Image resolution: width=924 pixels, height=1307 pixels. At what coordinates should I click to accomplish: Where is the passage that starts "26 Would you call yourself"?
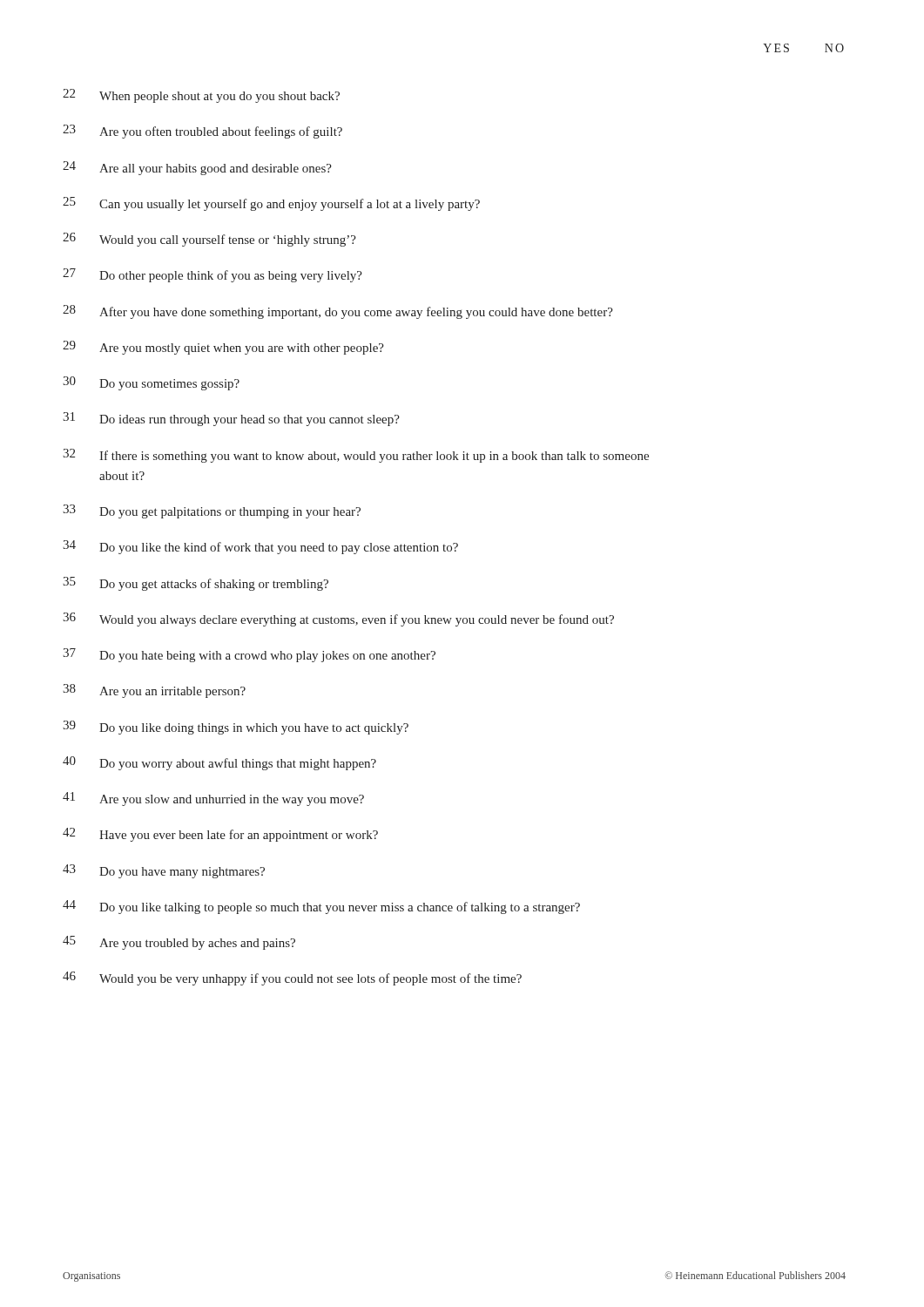tap(209, 240)
